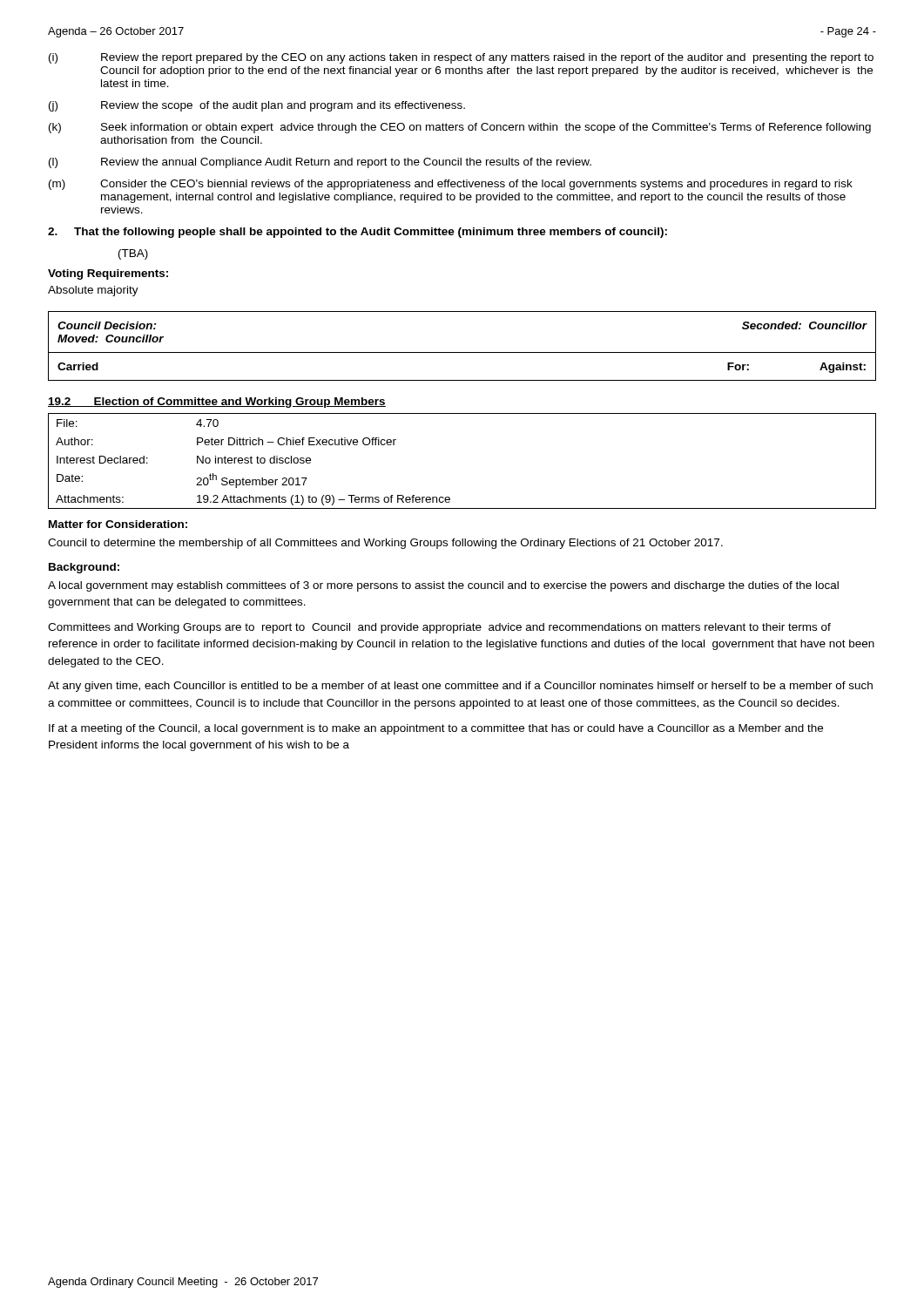This screenshot has height=1307, width=924.
Task: Point to the passage starting "(i) Review the"
Action: tap(462, 70)
